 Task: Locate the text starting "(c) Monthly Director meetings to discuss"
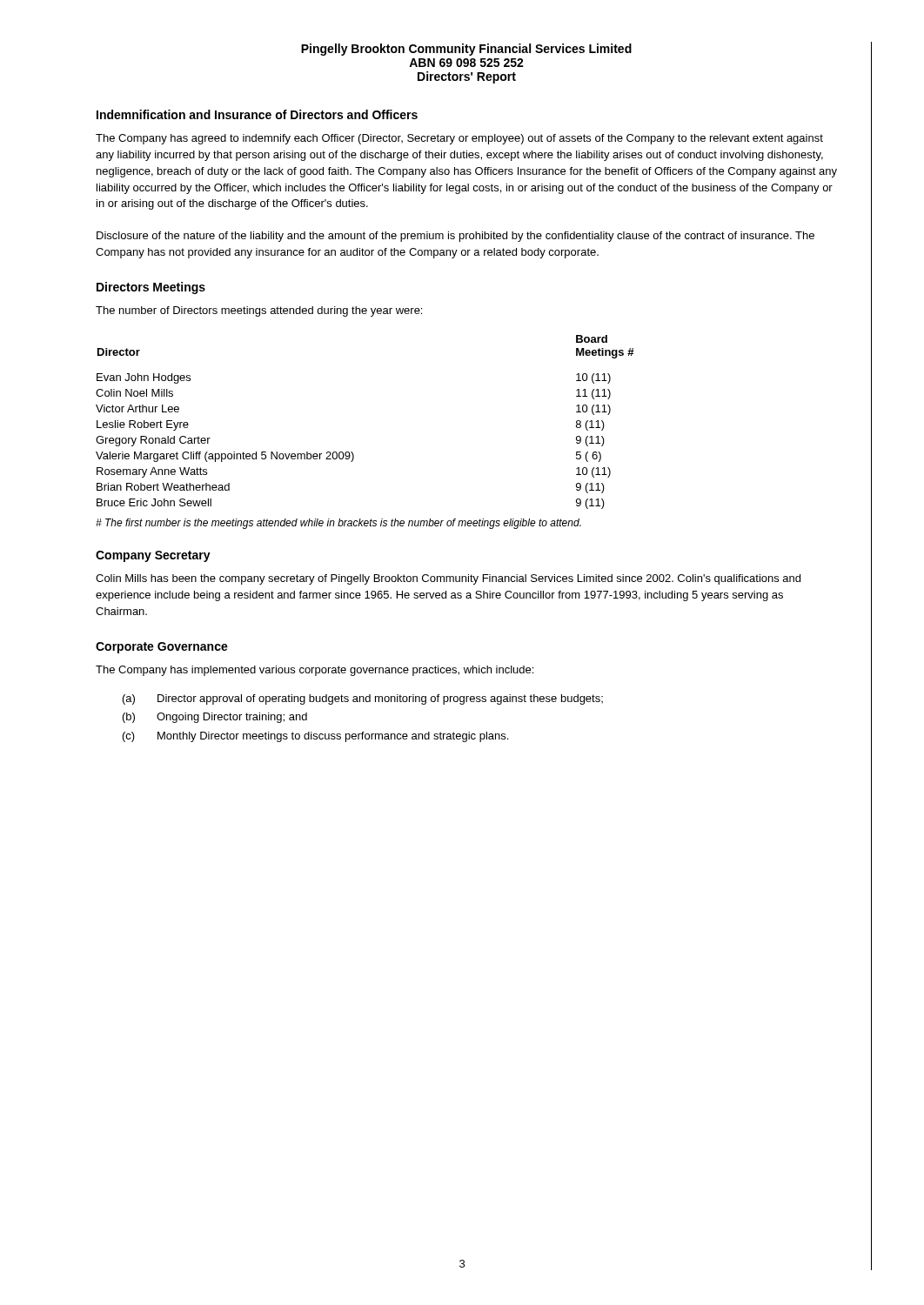(x=466, y=737)
